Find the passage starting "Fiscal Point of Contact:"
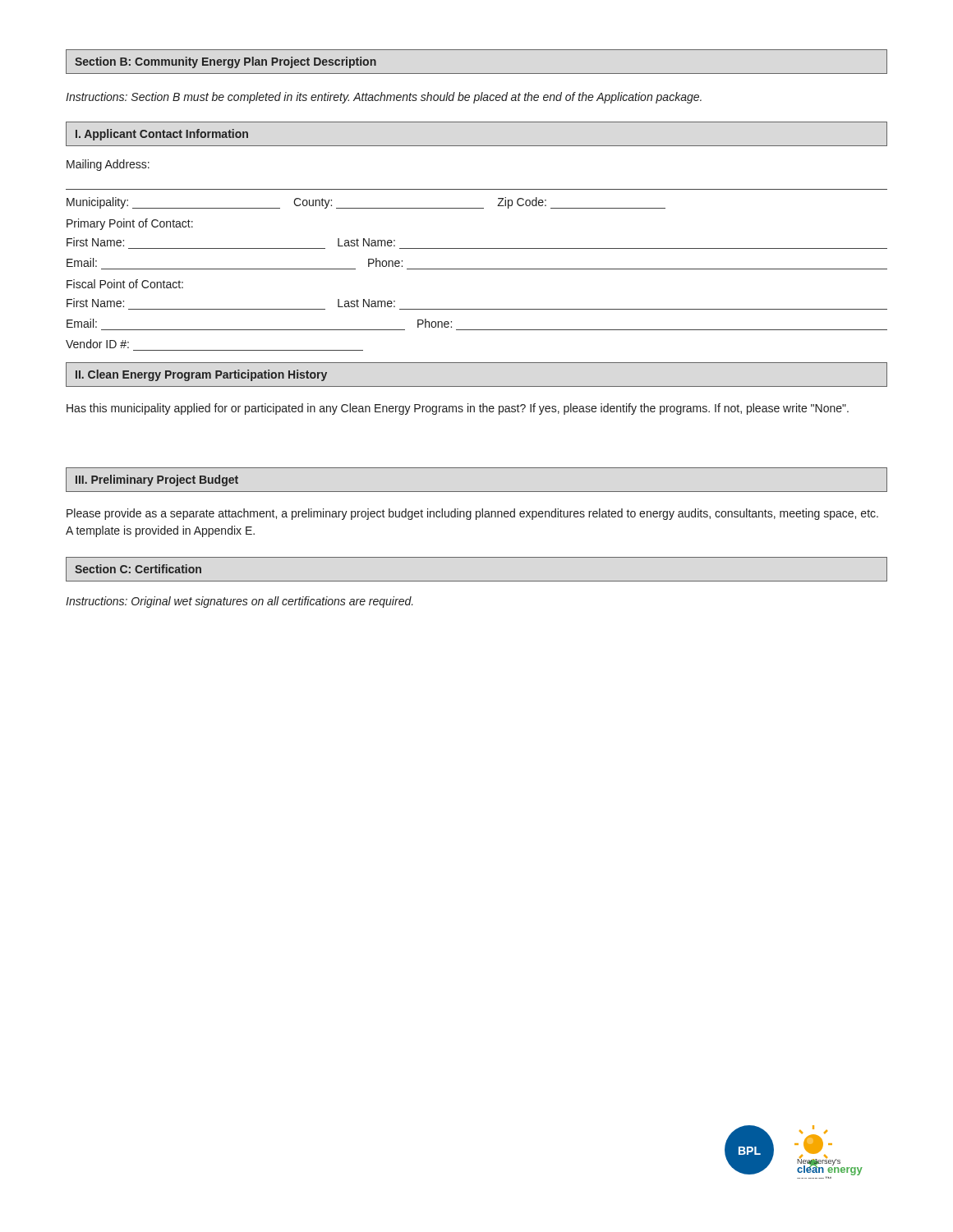This screenshot has height=1232, width=953. pyautogui.click(x=125, y=284)
